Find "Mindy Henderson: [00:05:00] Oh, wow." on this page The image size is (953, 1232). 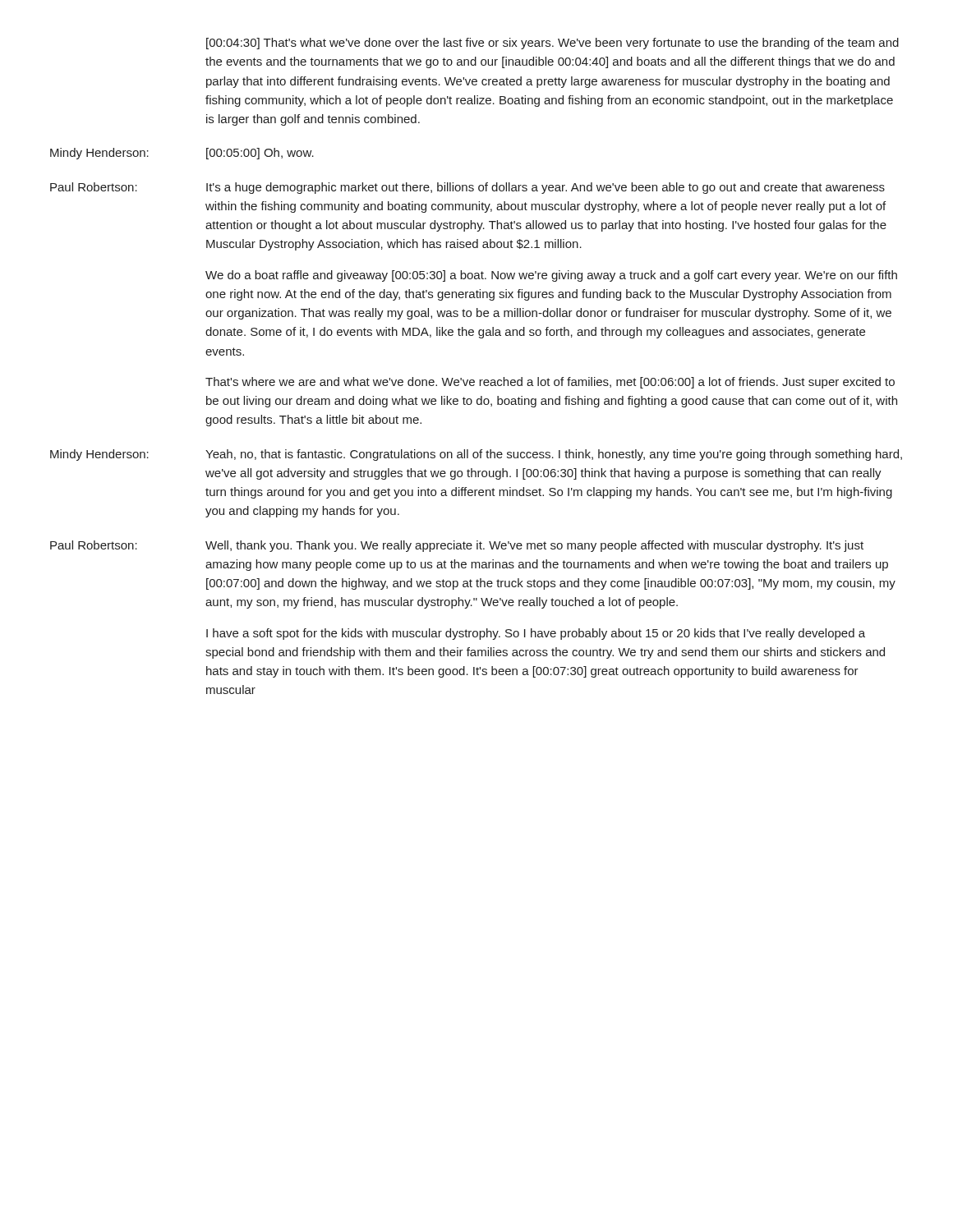97,153
